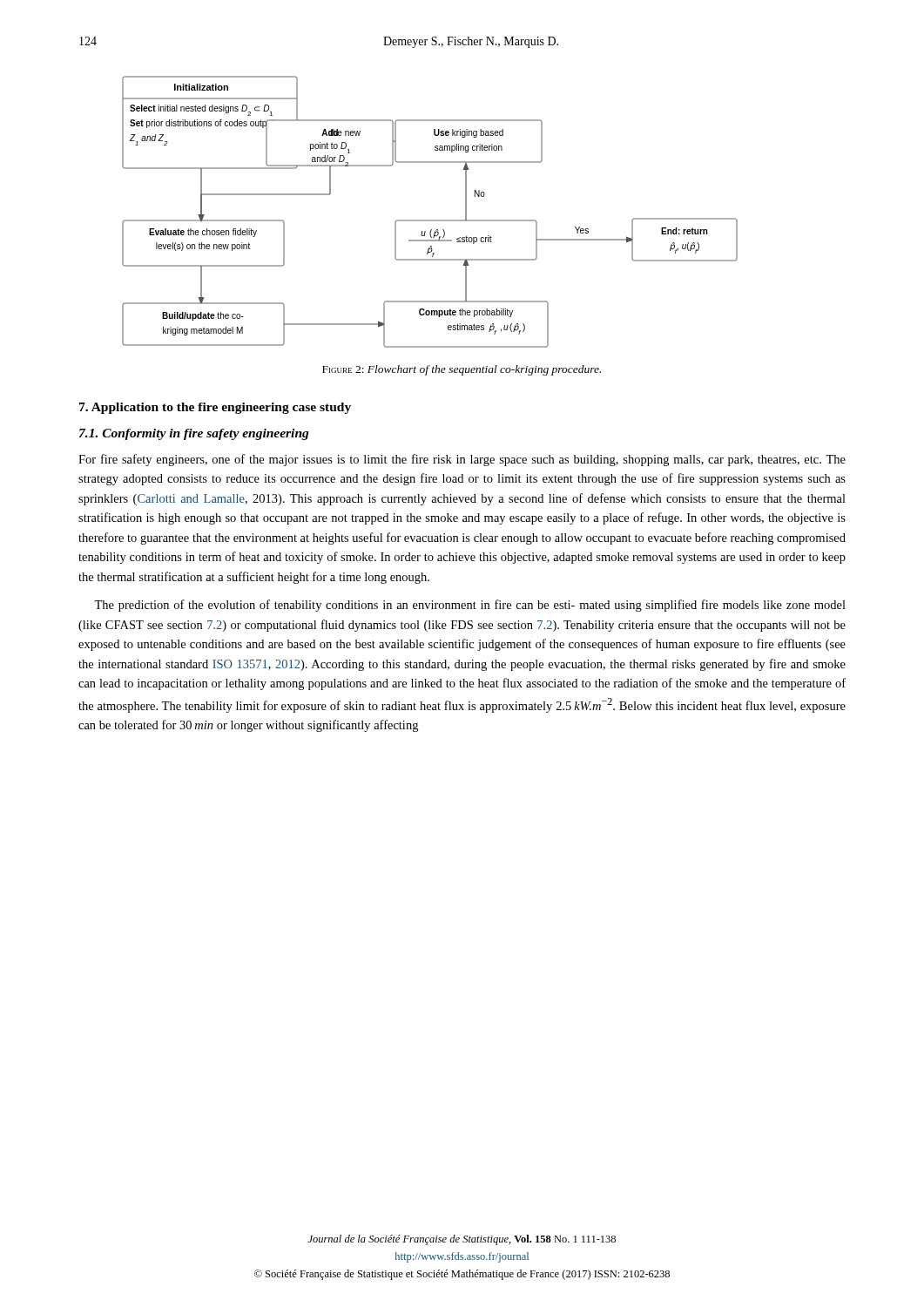Find the element starting "7.1. Conformity in fire"
This screenshot has height=1307, width=924.
pos(194,433)
